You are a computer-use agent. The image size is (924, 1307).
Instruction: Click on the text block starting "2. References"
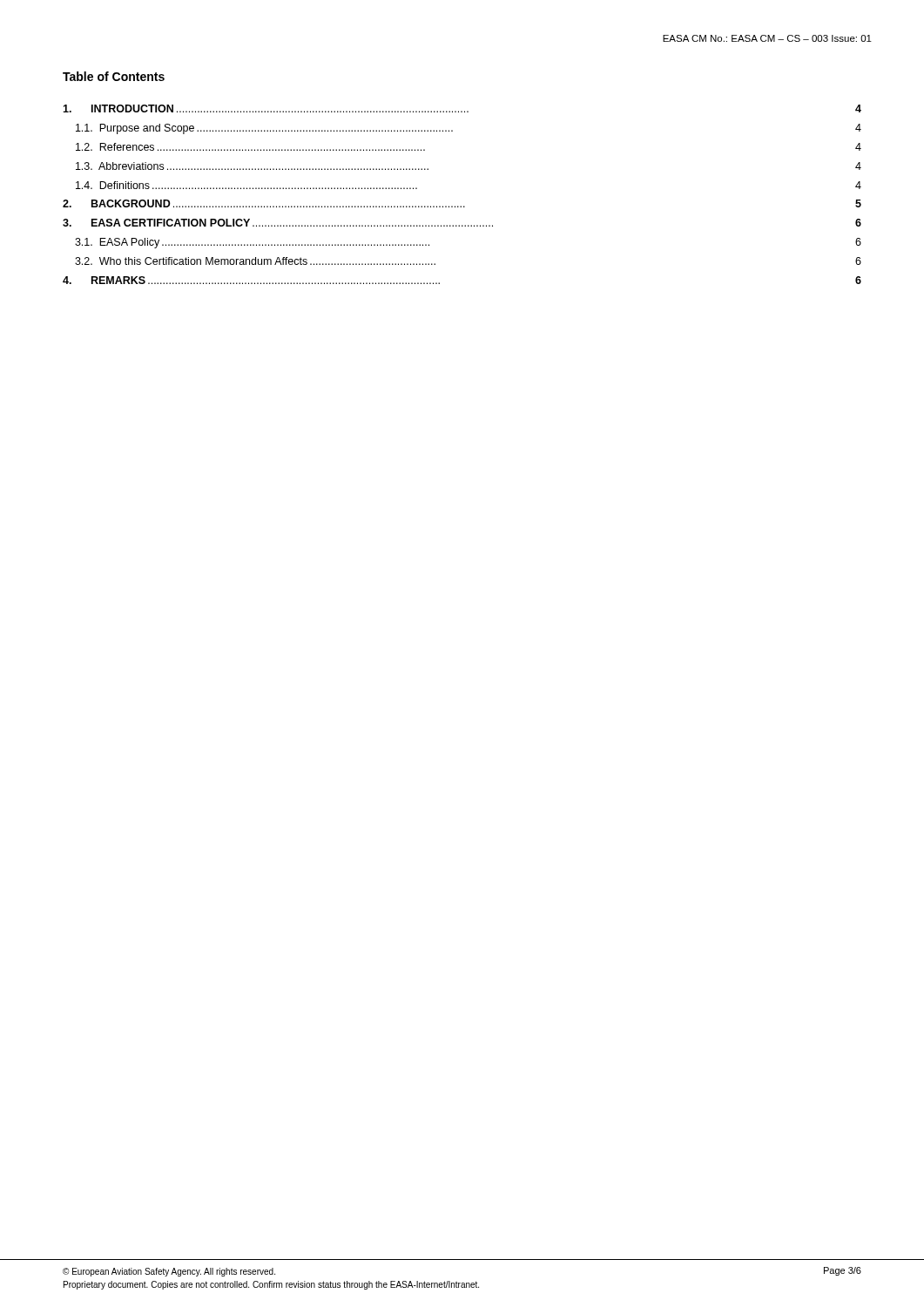point(127,147)
